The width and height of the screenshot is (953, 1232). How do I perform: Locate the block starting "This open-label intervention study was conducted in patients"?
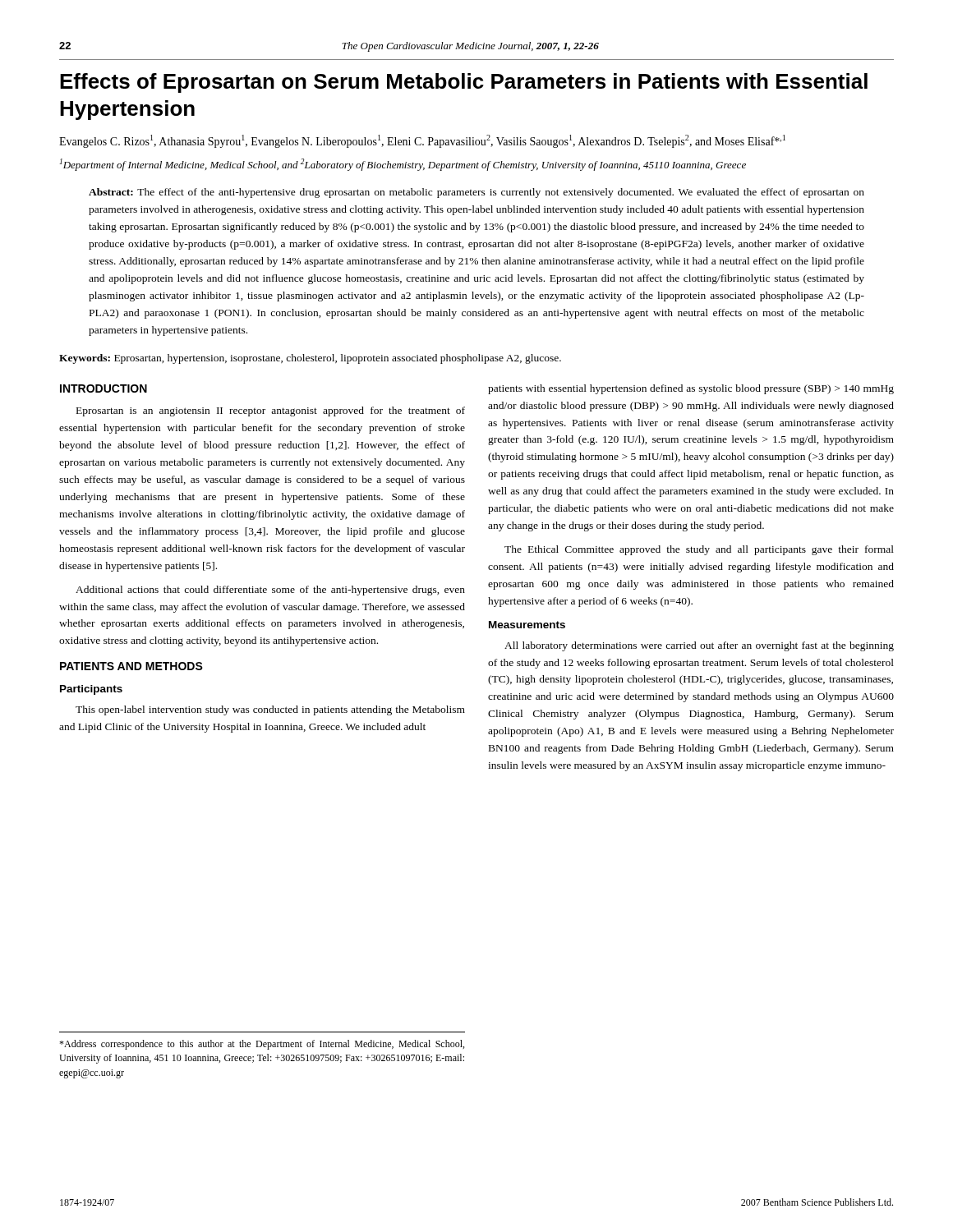coord(262,719)
